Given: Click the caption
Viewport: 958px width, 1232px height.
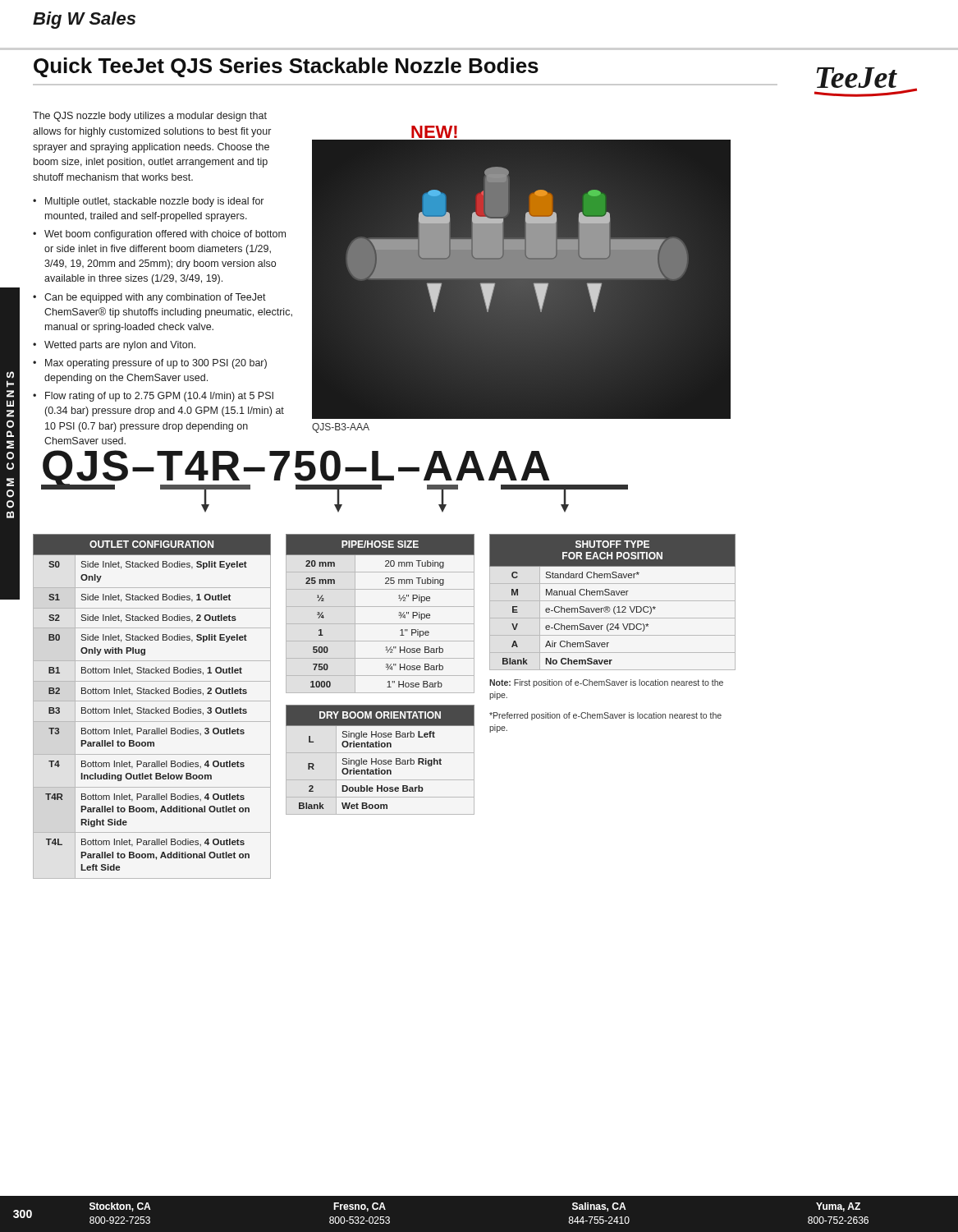Looking at the screenshot, I should 341,427.
